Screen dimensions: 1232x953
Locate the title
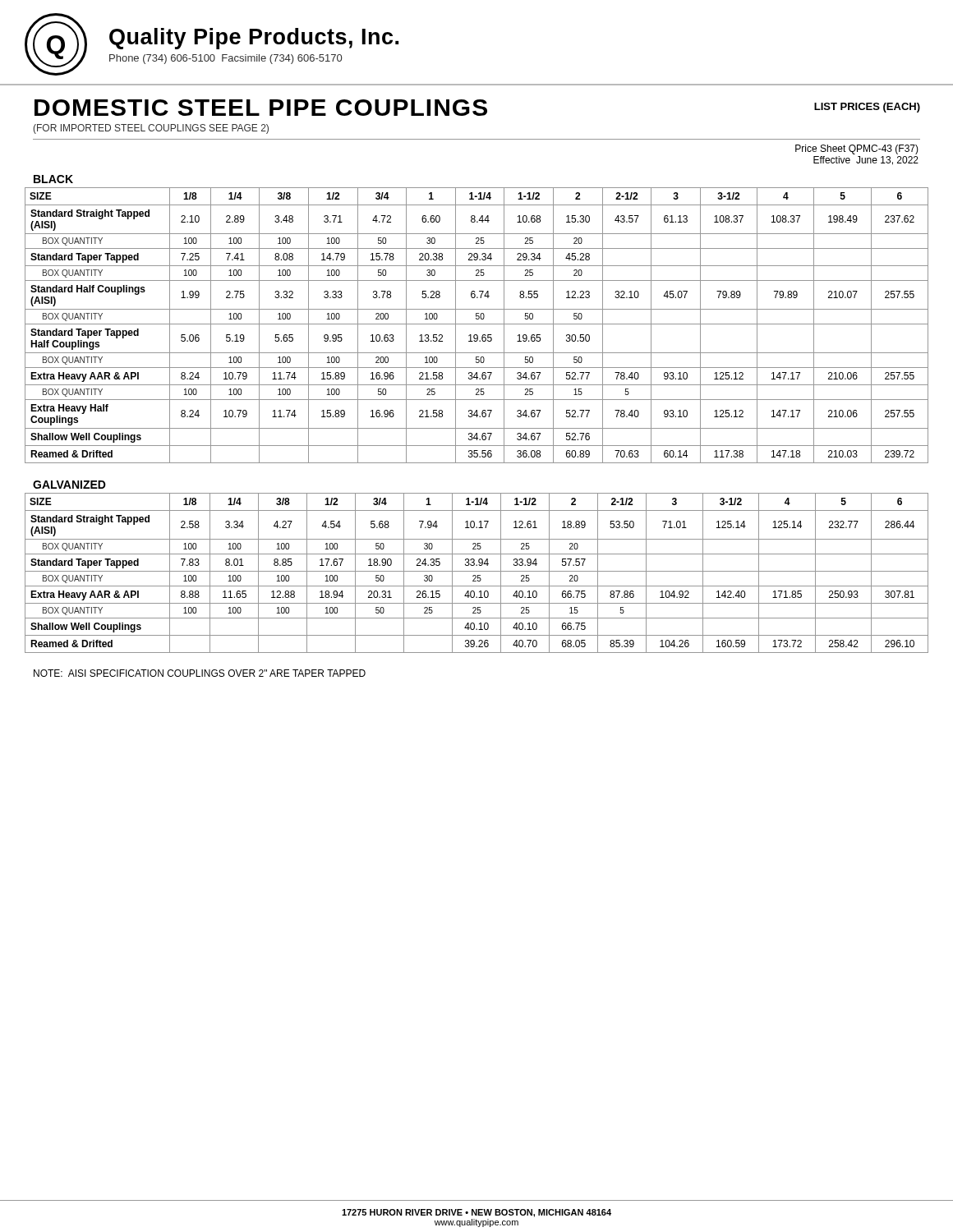(x=261, y=107)
